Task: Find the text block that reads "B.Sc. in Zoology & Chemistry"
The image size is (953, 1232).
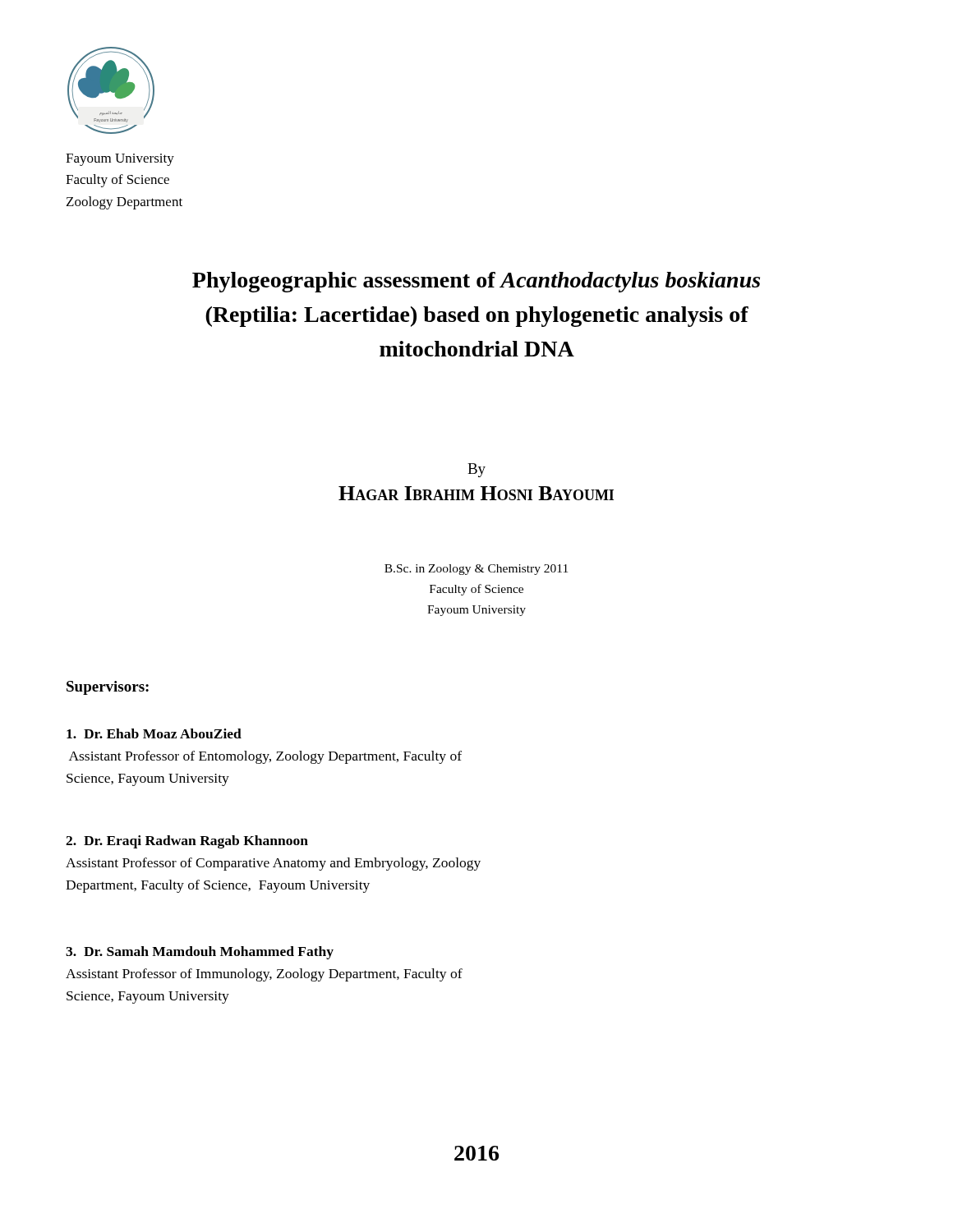Action: pyautogui.click(x=476, y=588)
